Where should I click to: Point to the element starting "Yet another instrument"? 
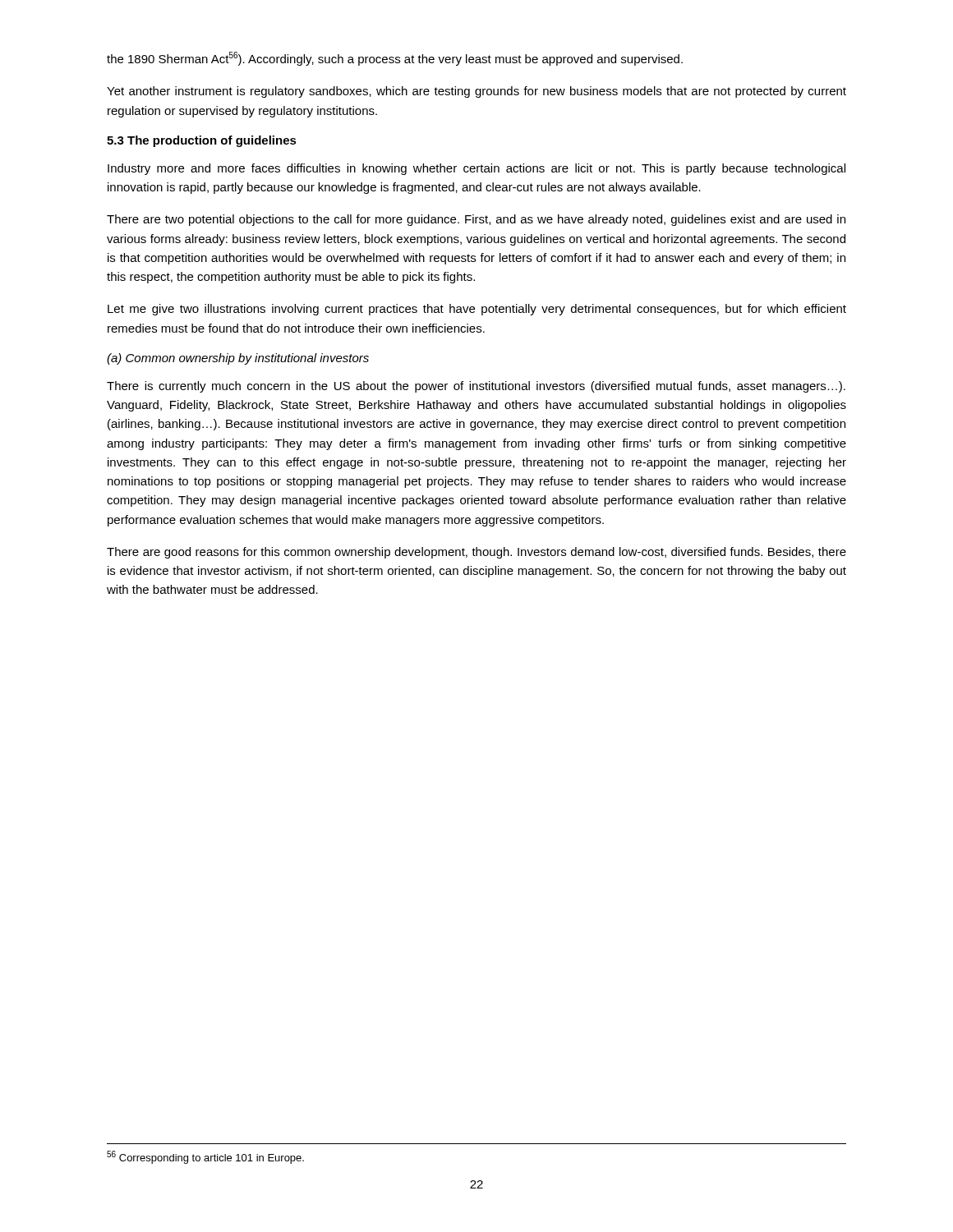[x=476, y=101]
